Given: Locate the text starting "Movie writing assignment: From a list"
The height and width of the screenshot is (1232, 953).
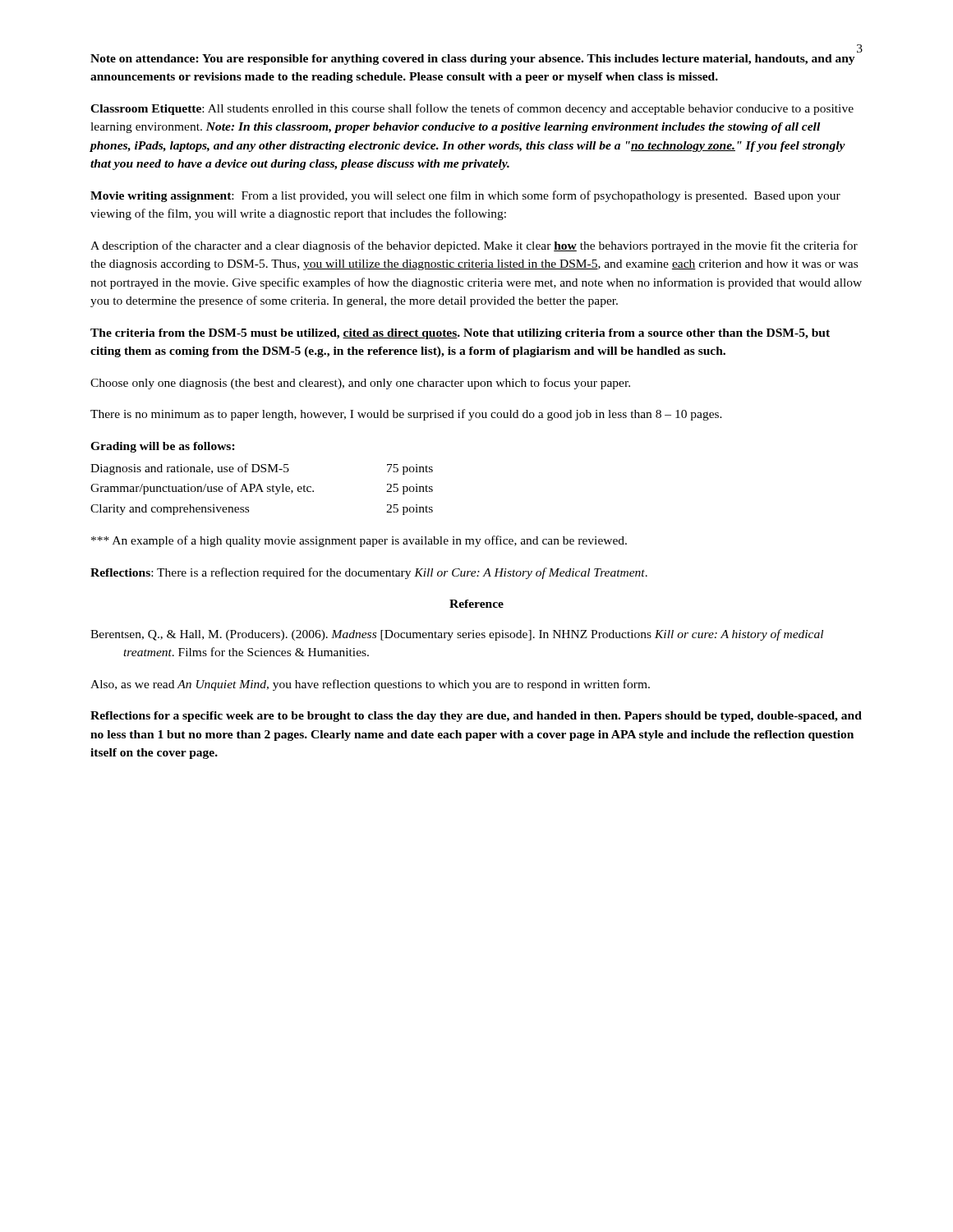Looking at the screenshot, I should (x=465, y=204).
